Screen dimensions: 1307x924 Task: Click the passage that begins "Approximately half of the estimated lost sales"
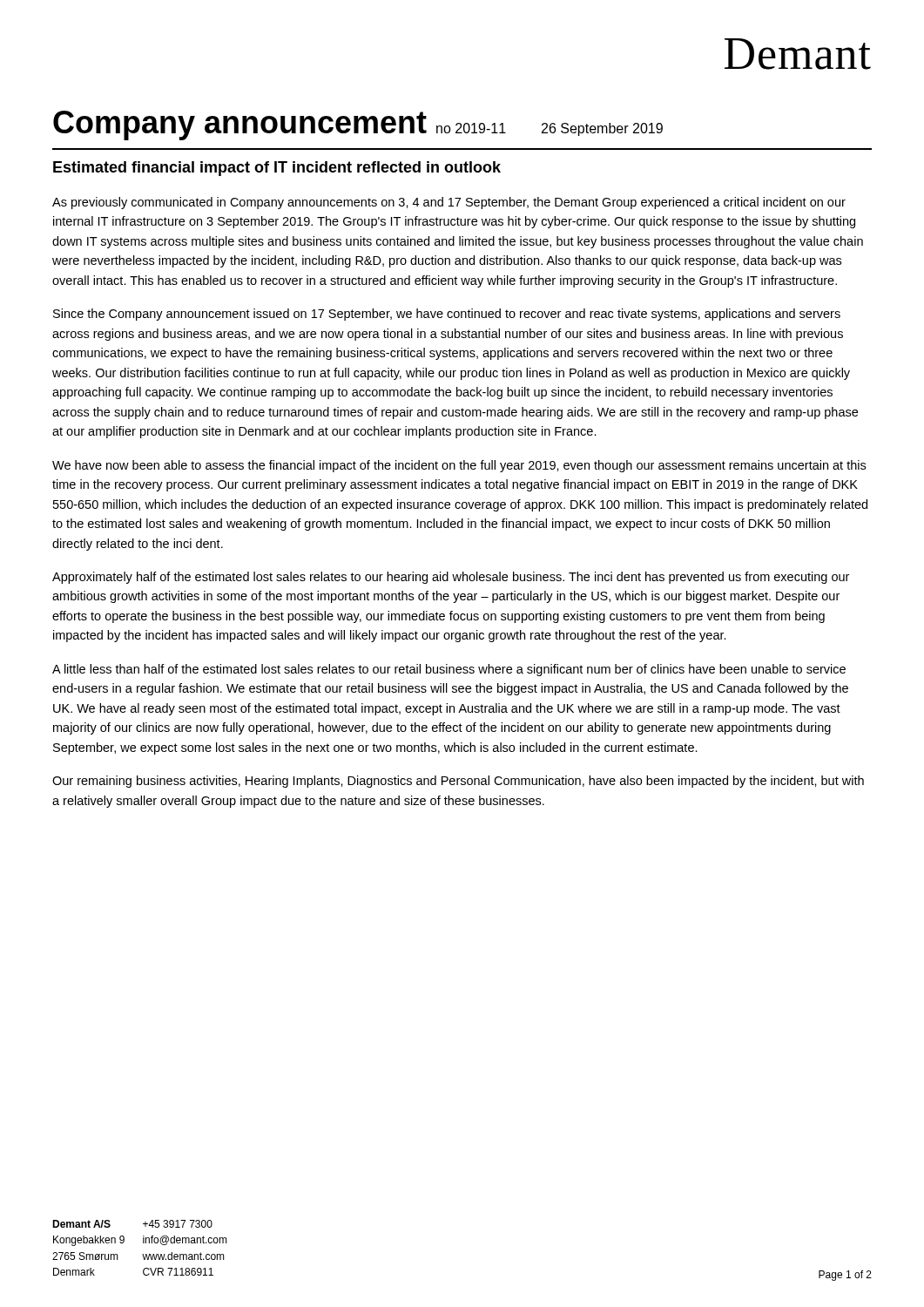point(451,606)
